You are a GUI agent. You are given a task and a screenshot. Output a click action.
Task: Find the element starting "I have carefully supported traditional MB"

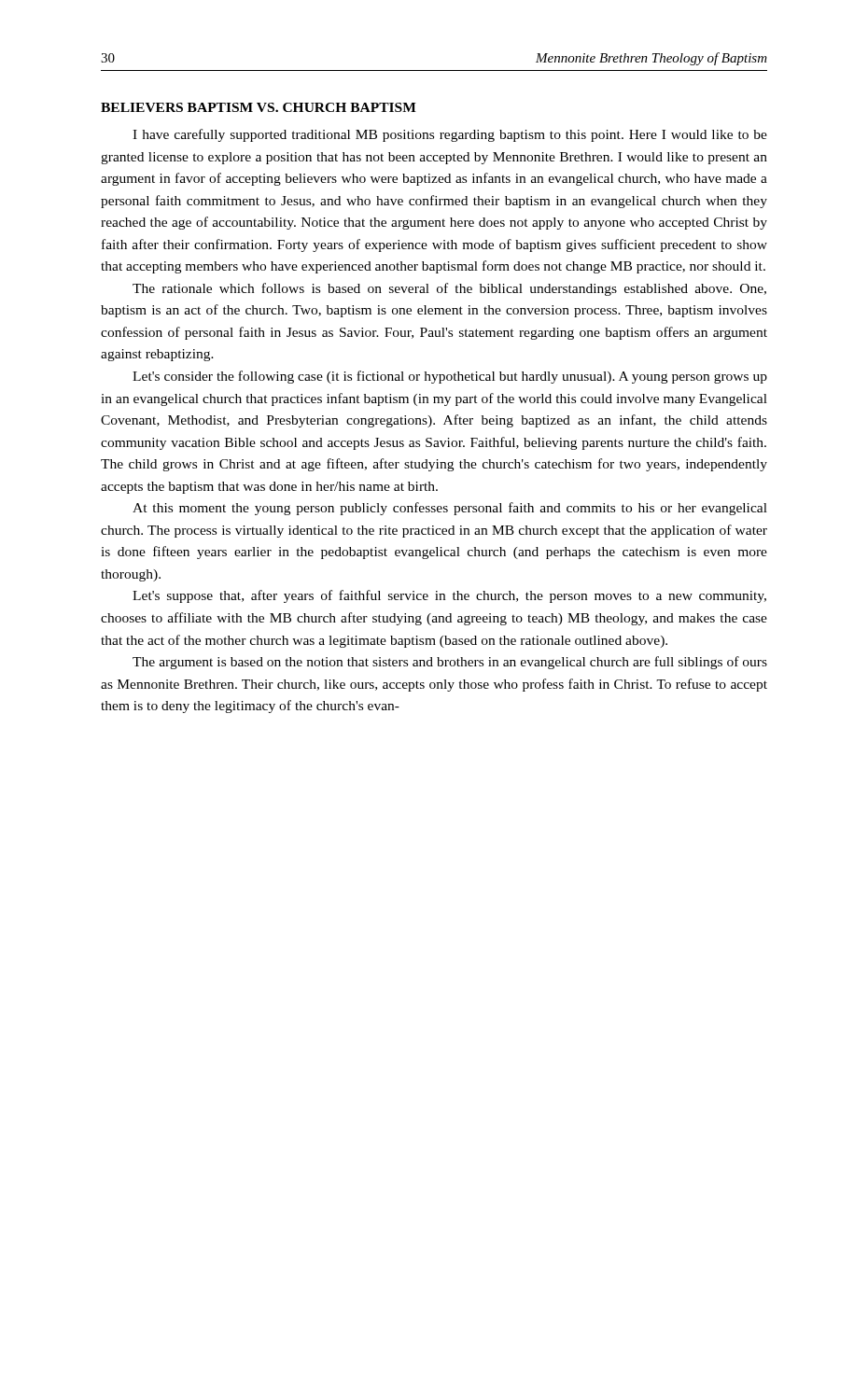pyautogui.click(x=434, y=420)
